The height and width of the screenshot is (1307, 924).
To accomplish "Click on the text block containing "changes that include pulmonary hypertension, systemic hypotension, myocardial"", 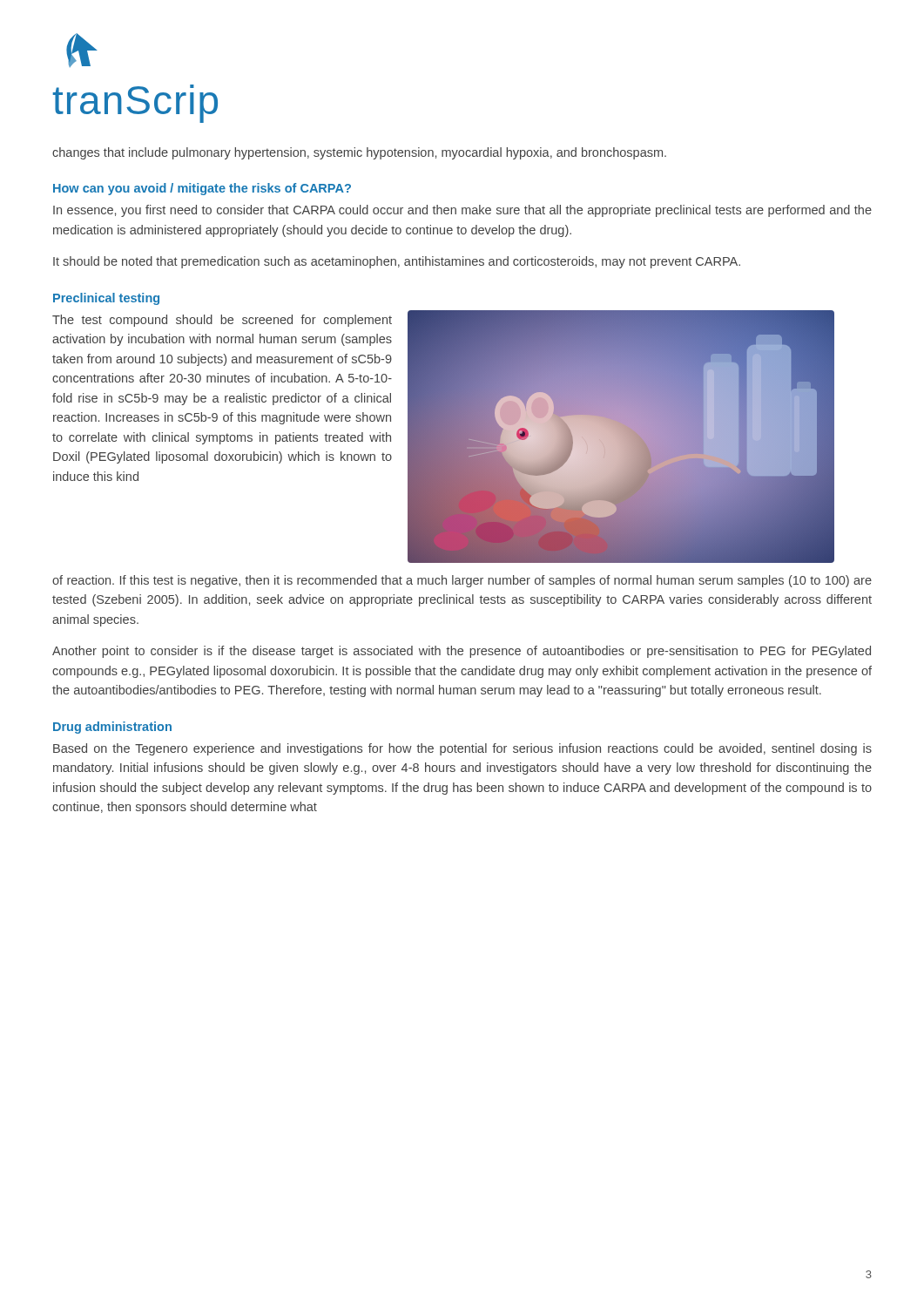I will click(x=360, y=152).
